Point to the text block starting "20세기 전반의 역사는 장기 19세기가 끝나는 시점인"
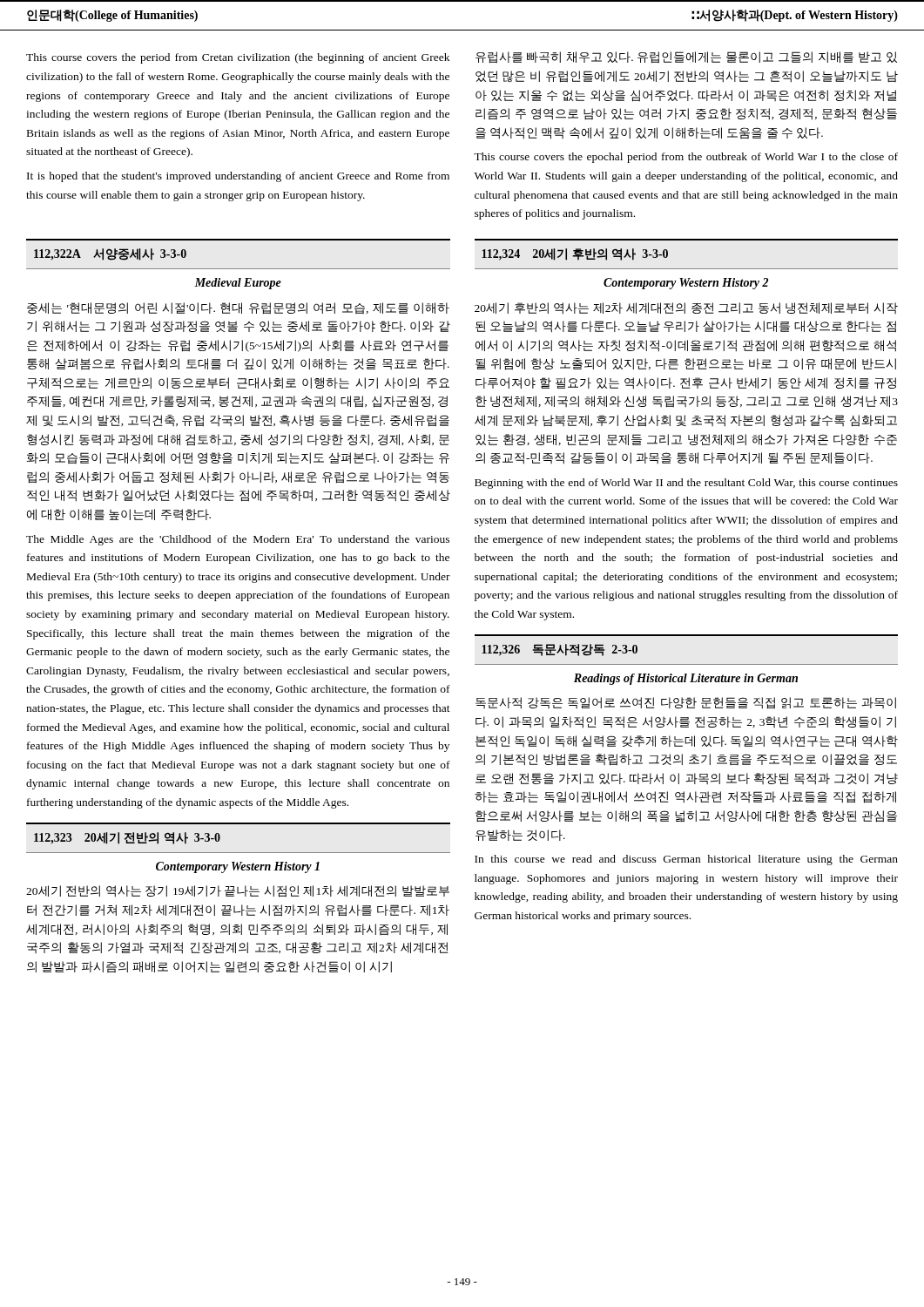The image size is (924, 1307). pos(238,929)
